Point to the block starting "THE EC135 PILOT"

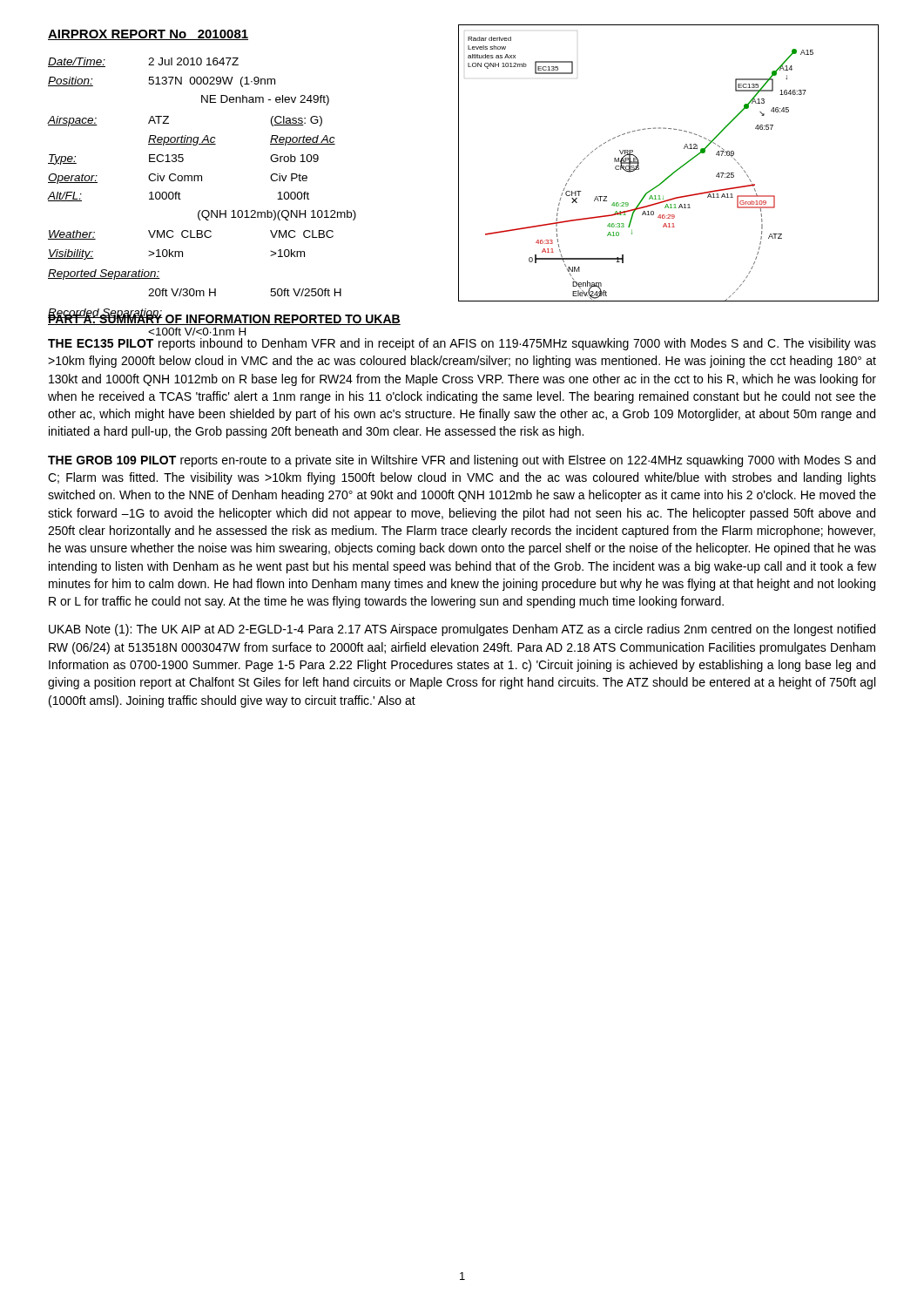pyautogui.click(x=462, y=388)
